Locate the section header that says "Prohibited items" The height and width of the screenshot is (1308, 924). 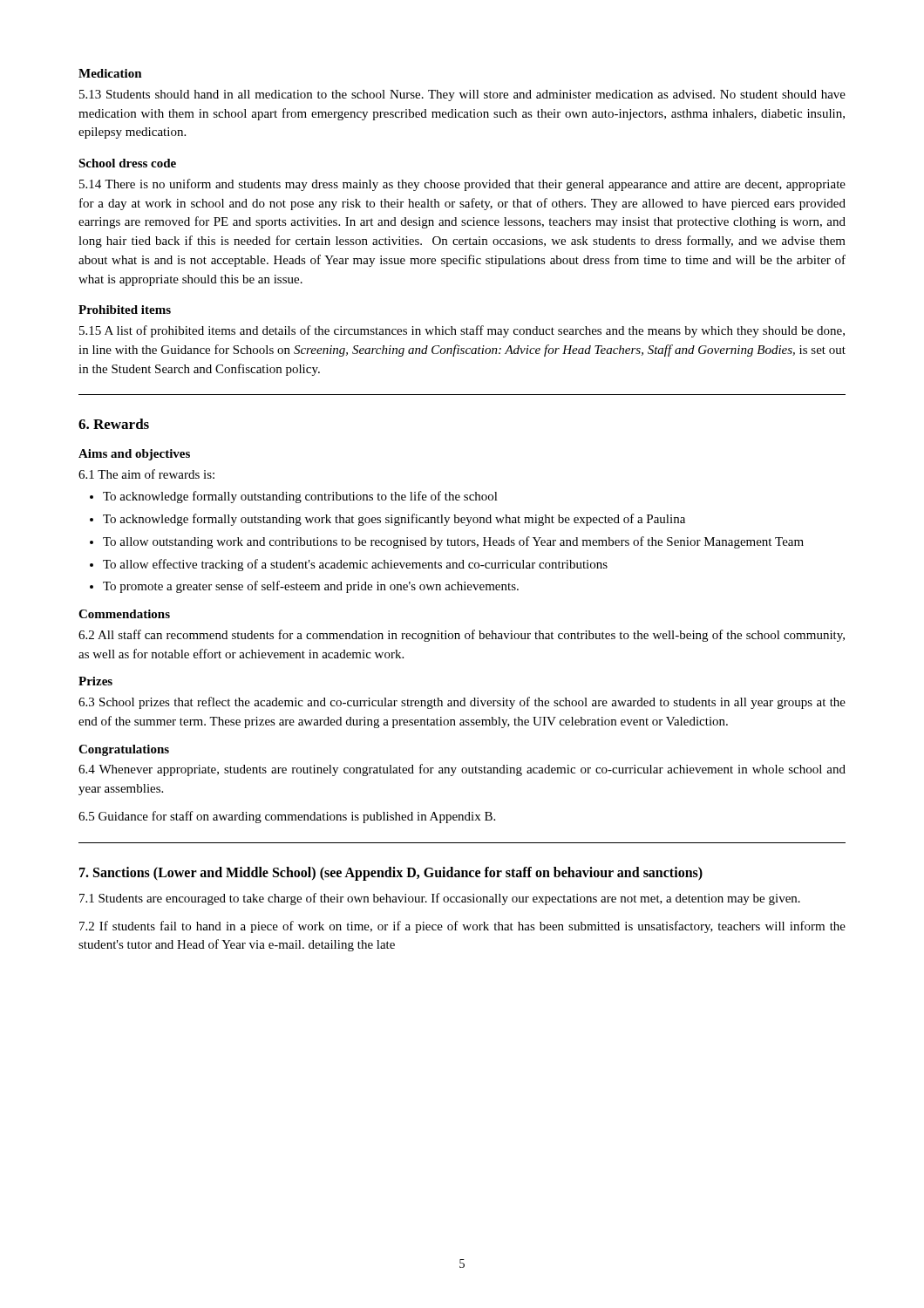click(125, 310)
